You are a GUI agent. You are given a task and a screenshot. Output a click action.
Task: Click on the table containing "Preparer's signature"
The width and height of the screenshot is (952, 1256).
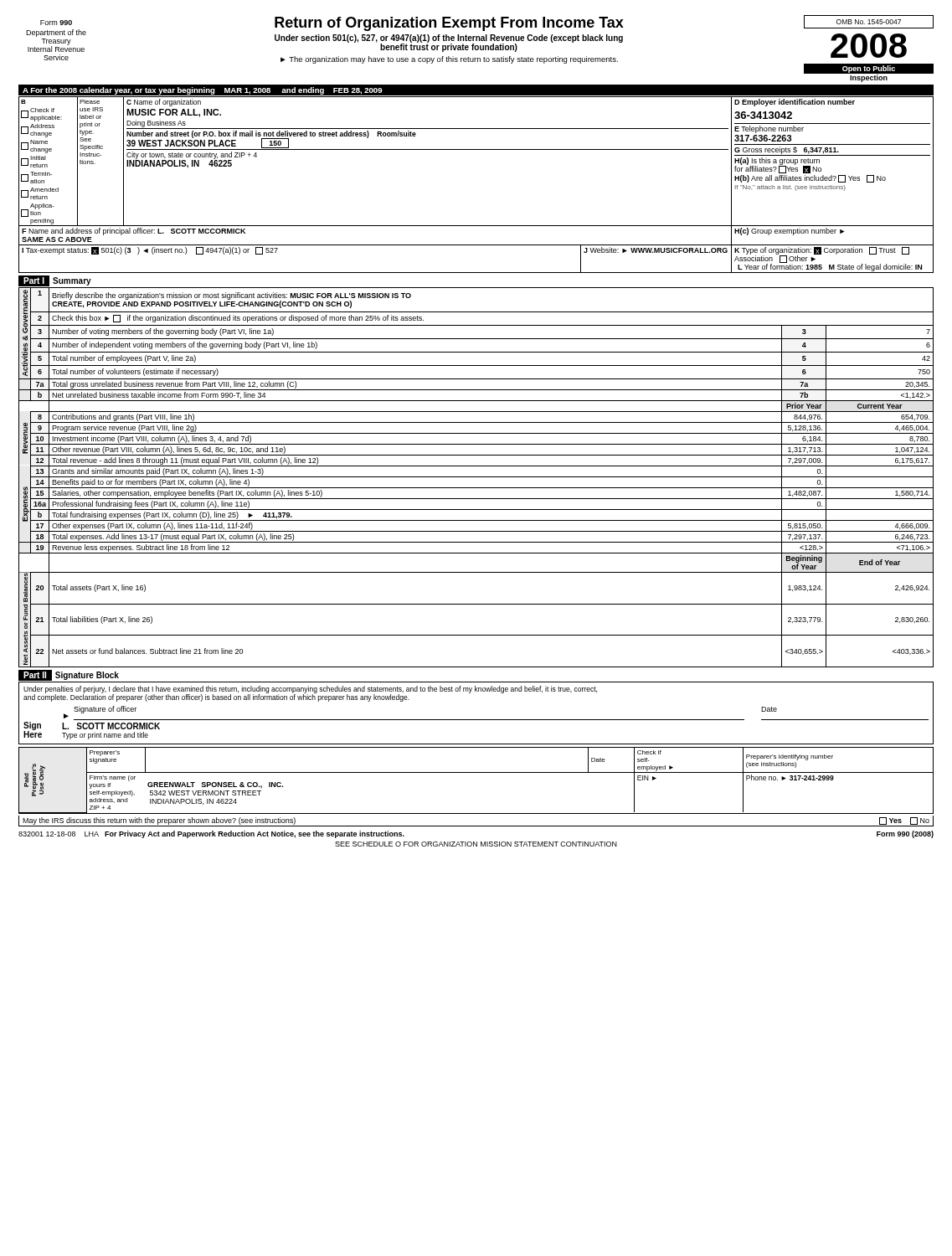point(476,780)
